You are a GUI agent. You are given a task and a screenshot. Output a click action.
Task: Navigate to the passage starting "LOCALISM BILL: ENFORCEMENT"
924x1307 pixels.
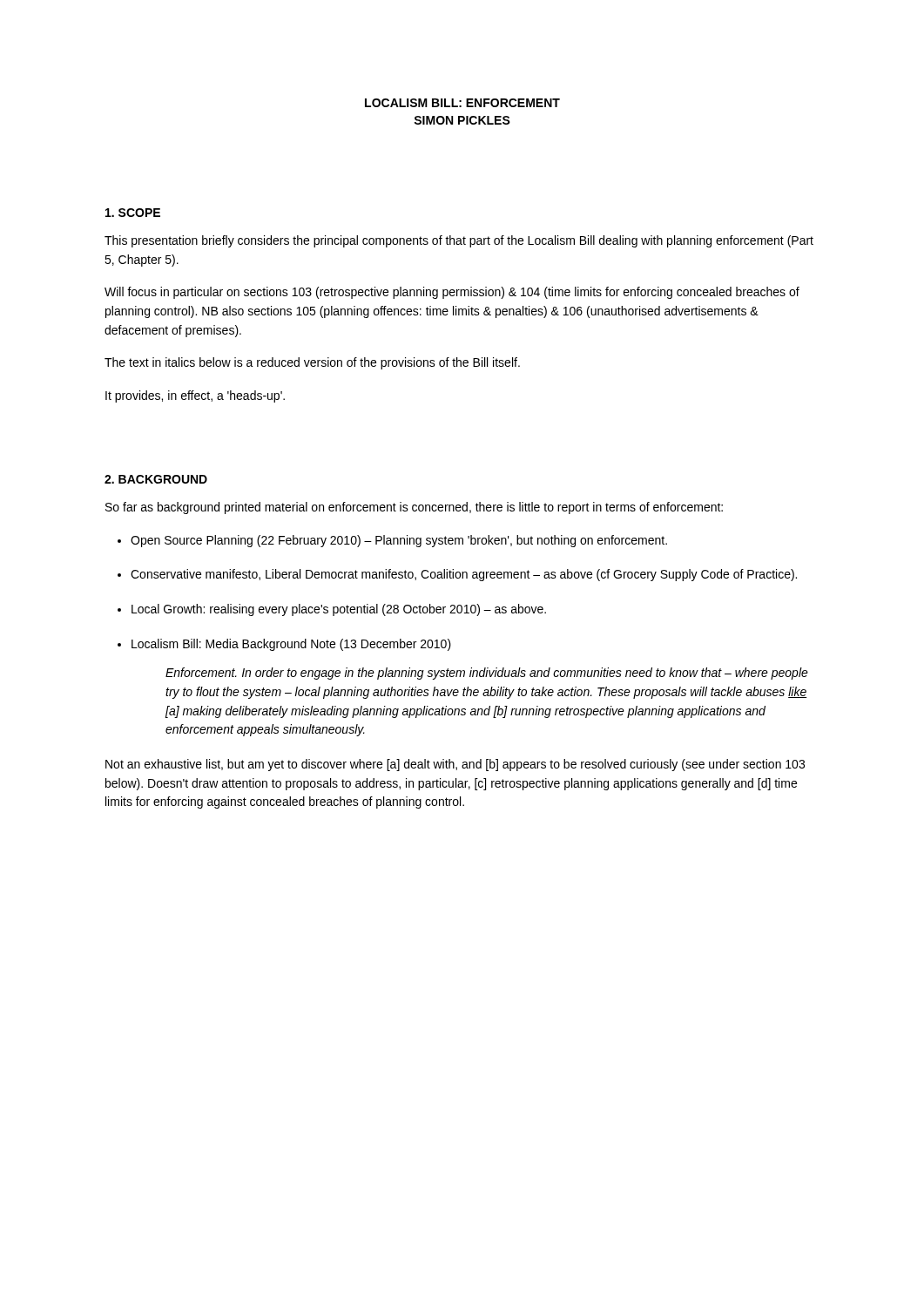click(x=462, y=103)
